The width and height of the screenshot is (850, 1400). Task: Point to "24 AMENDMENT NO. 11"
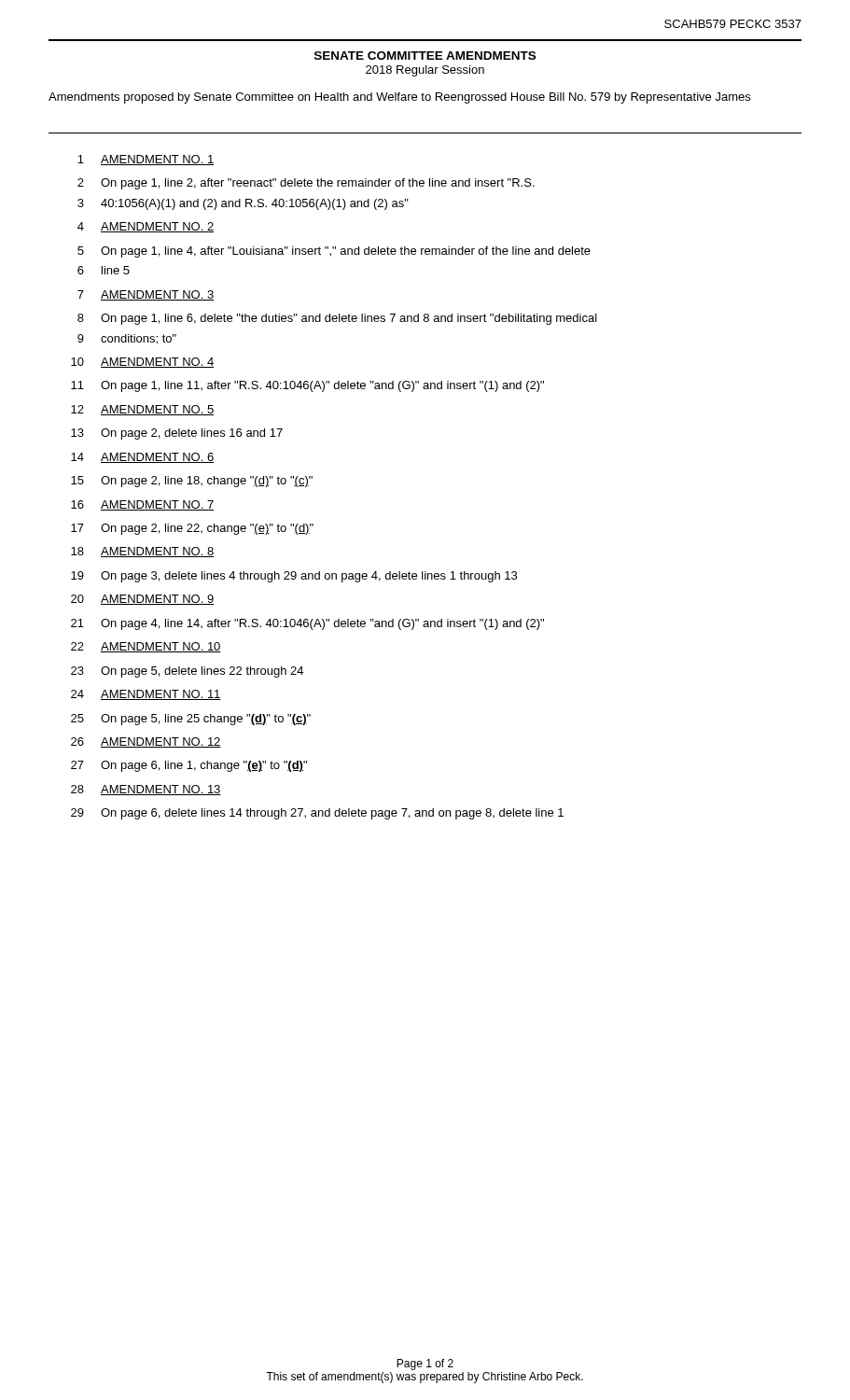[146, 695]
